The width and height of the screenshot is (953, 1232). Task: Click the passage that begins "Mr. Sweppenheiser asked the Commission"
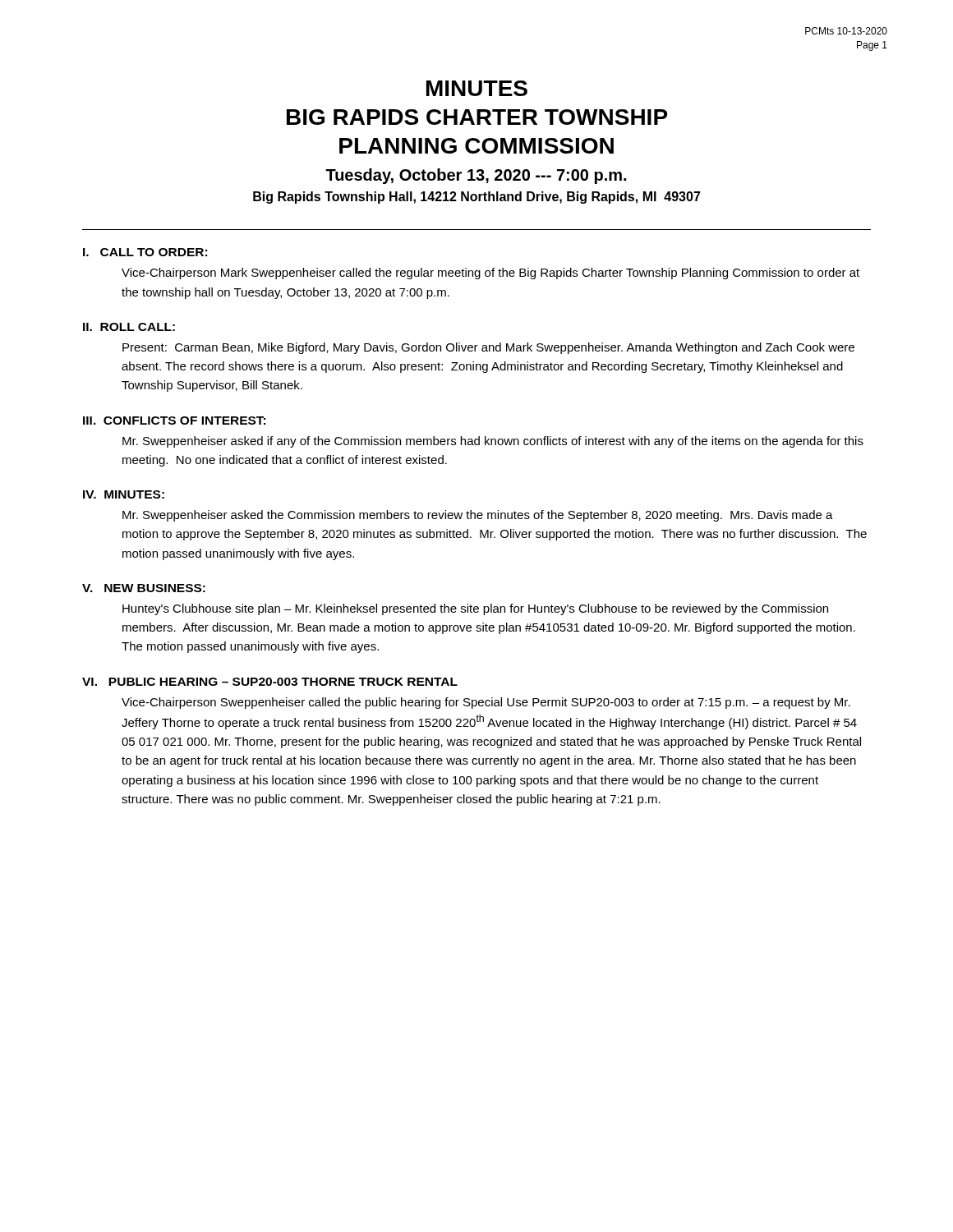[x=494, y=534]
